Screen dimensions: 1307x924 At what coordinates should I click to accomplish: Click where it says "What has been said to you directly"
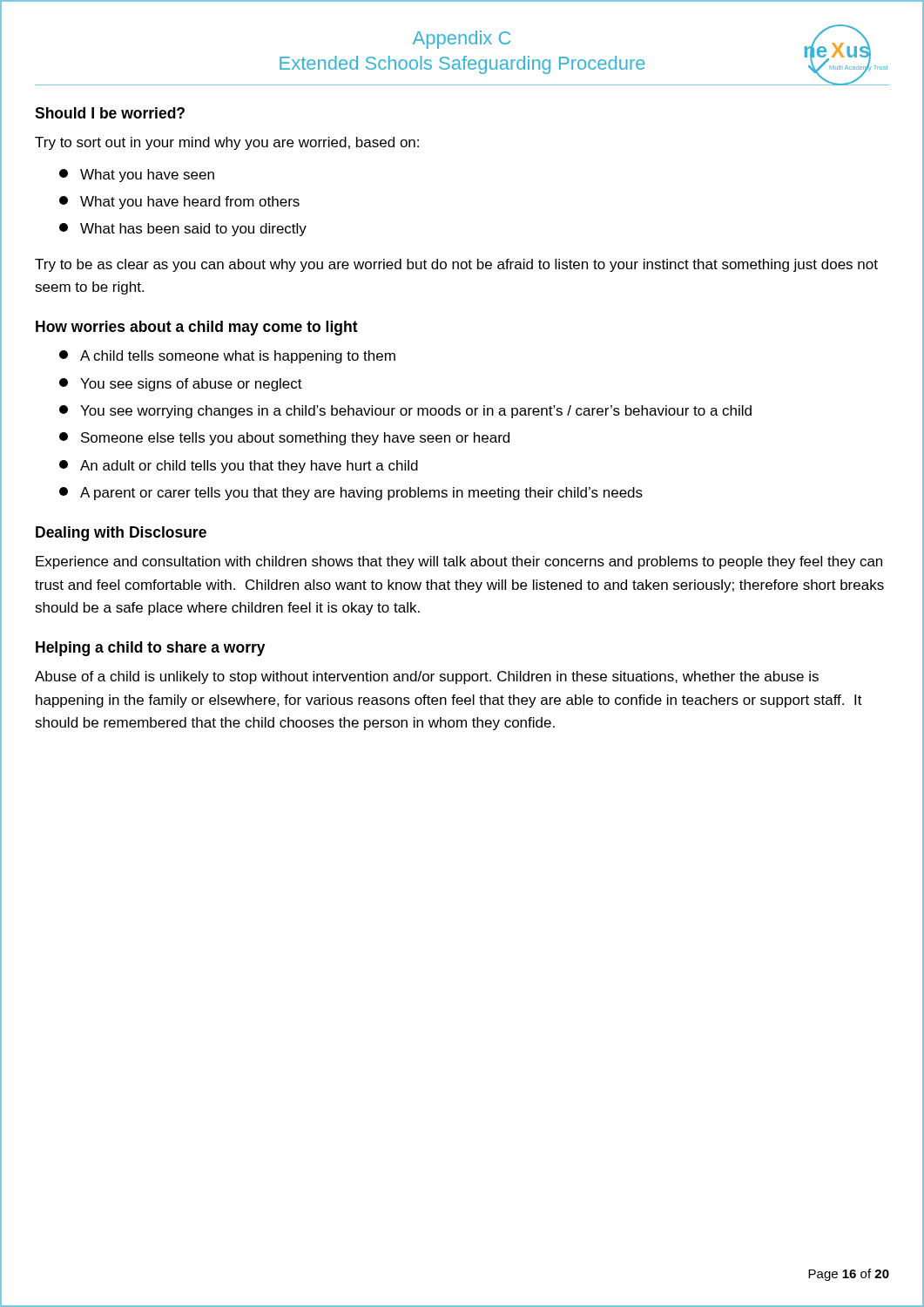[183, 230]
